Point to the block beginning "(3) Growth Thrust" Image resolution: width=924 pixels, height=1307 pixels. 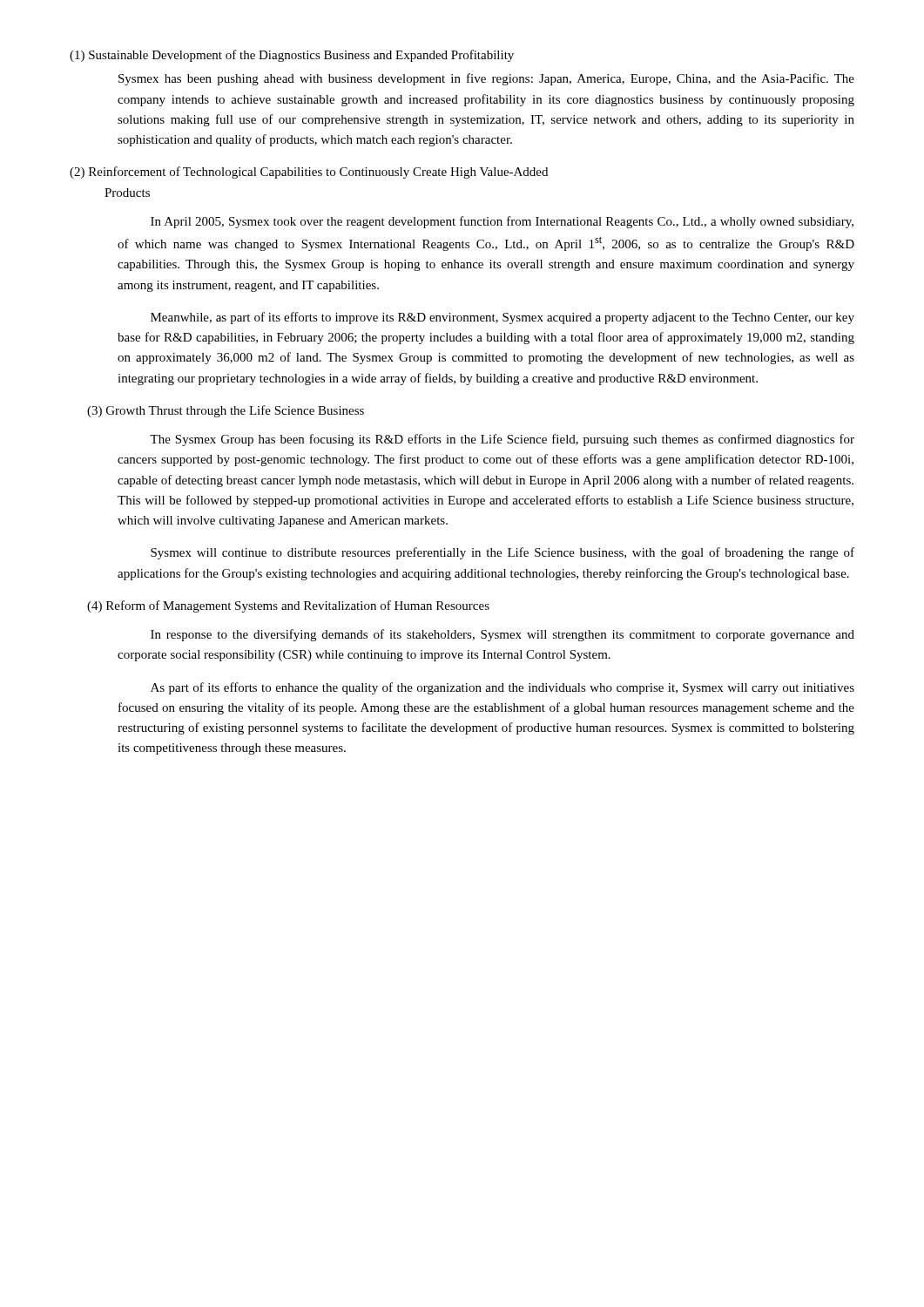click(226, 411)
